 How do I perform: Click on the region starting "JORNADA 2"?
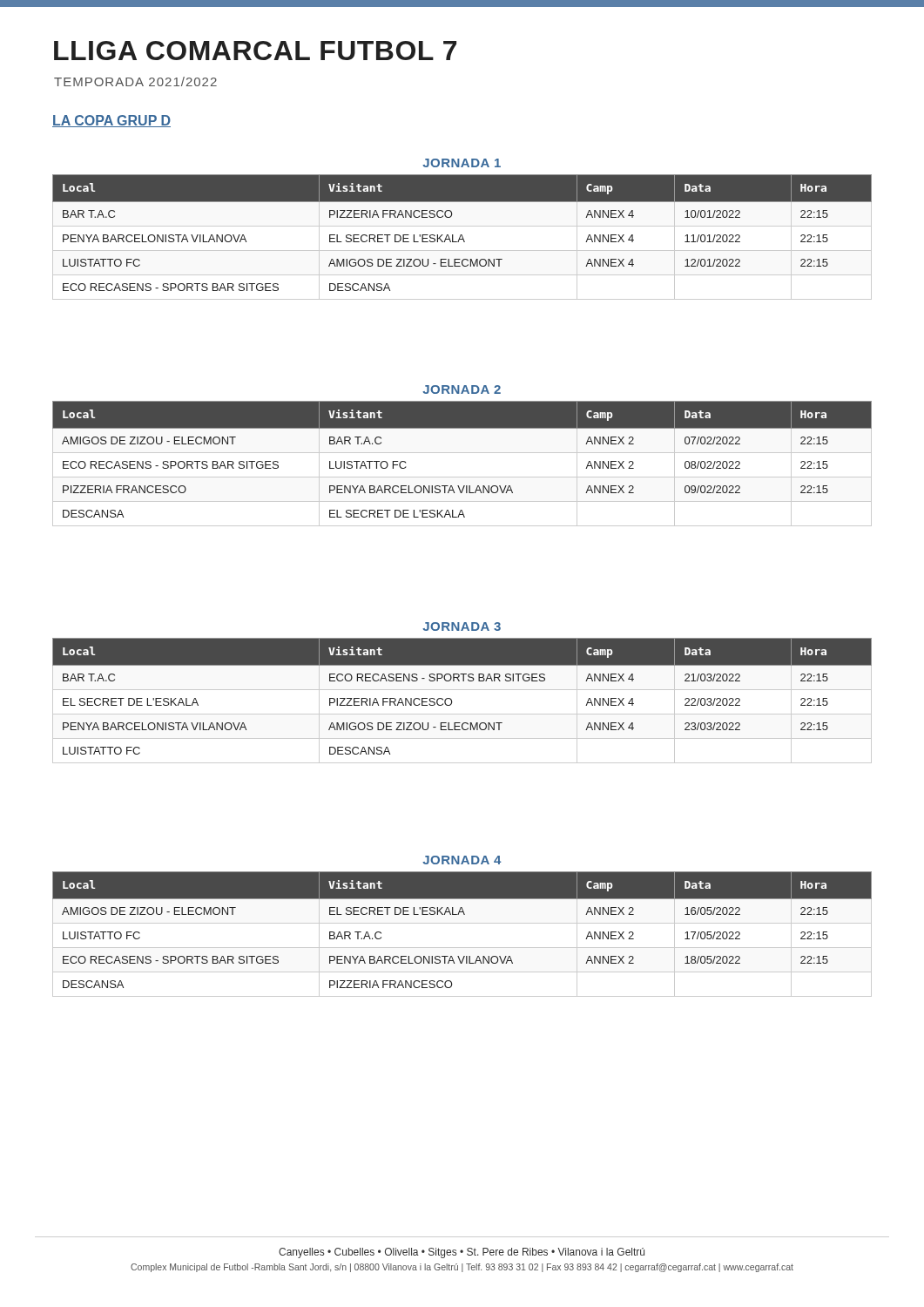click(x=462, y=389)
